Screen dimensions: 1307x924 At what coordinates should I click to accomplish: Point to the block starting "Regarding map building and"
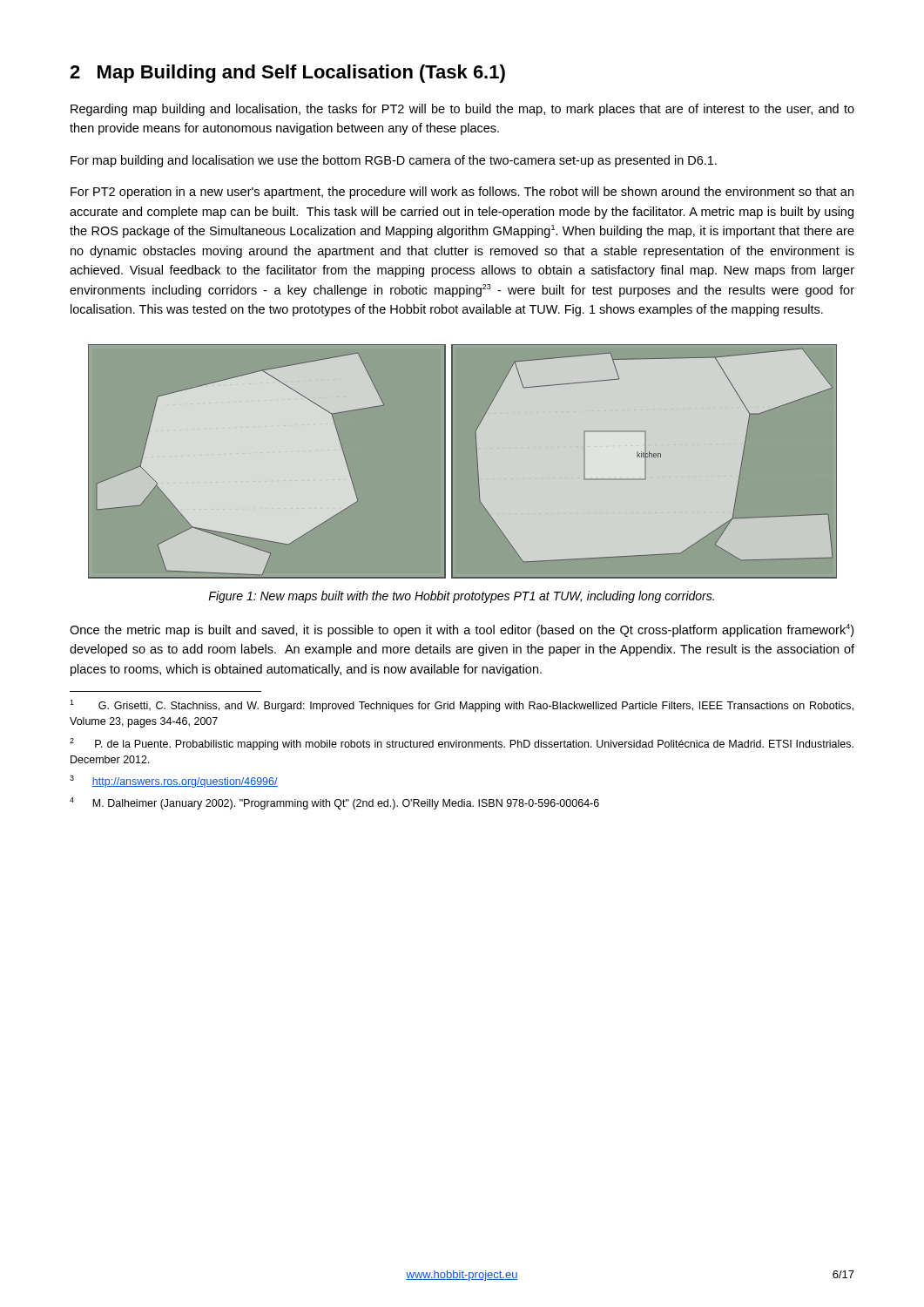coord(462,119)
